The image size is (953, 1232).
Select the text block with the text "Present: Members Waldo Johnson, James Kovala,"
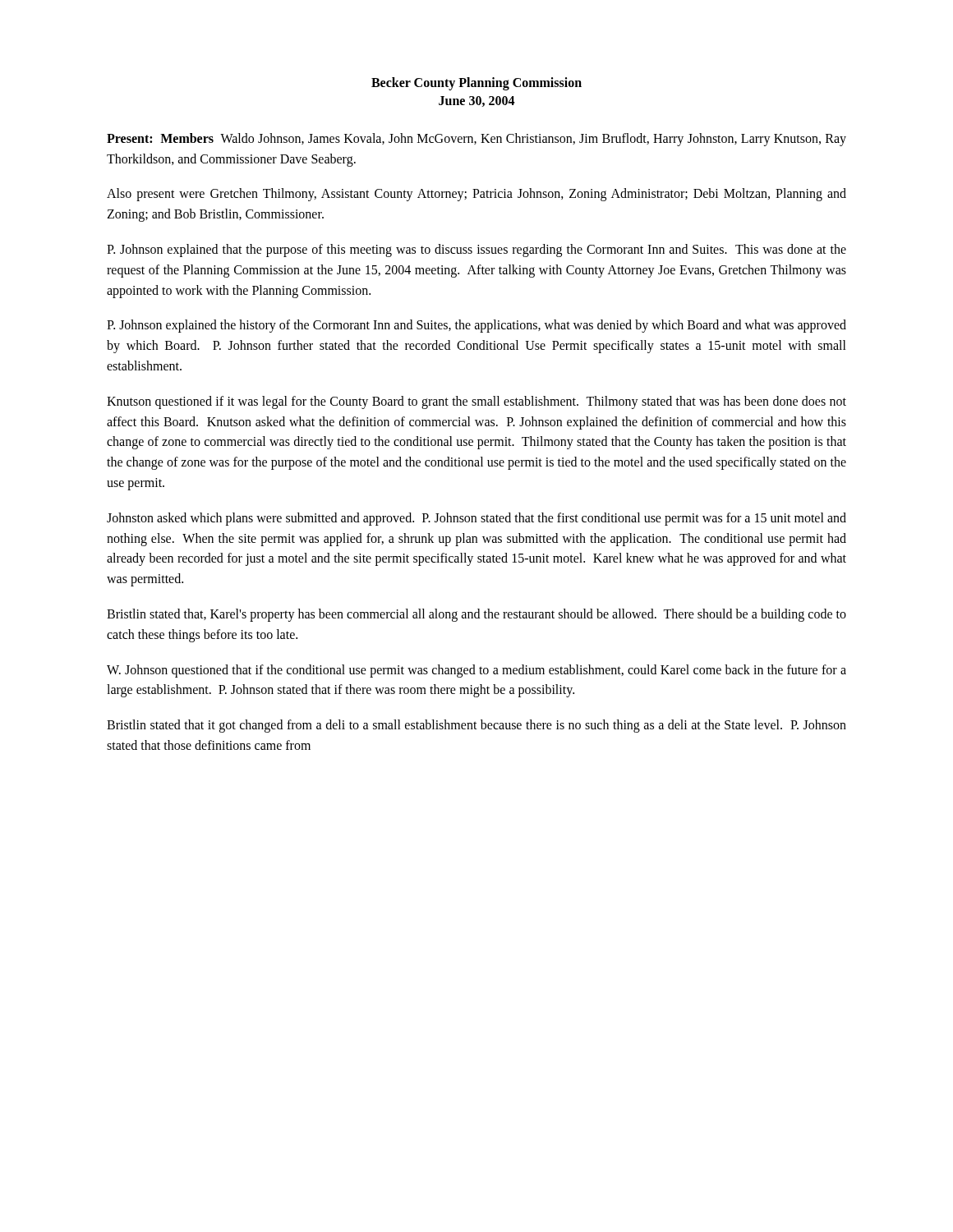(476, 149)
